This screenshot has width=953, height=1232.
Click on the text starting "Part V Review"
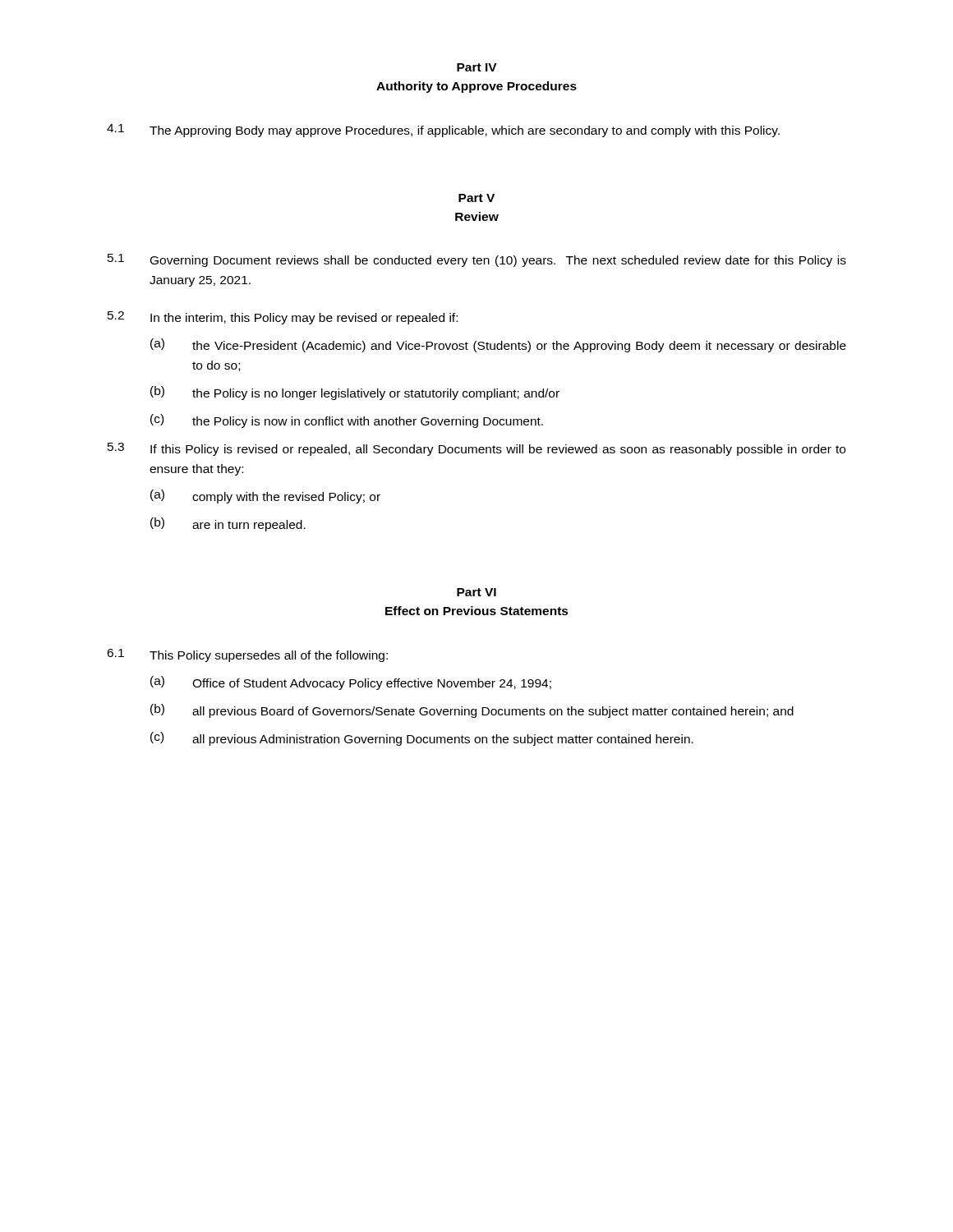click(x=476, y=207)
